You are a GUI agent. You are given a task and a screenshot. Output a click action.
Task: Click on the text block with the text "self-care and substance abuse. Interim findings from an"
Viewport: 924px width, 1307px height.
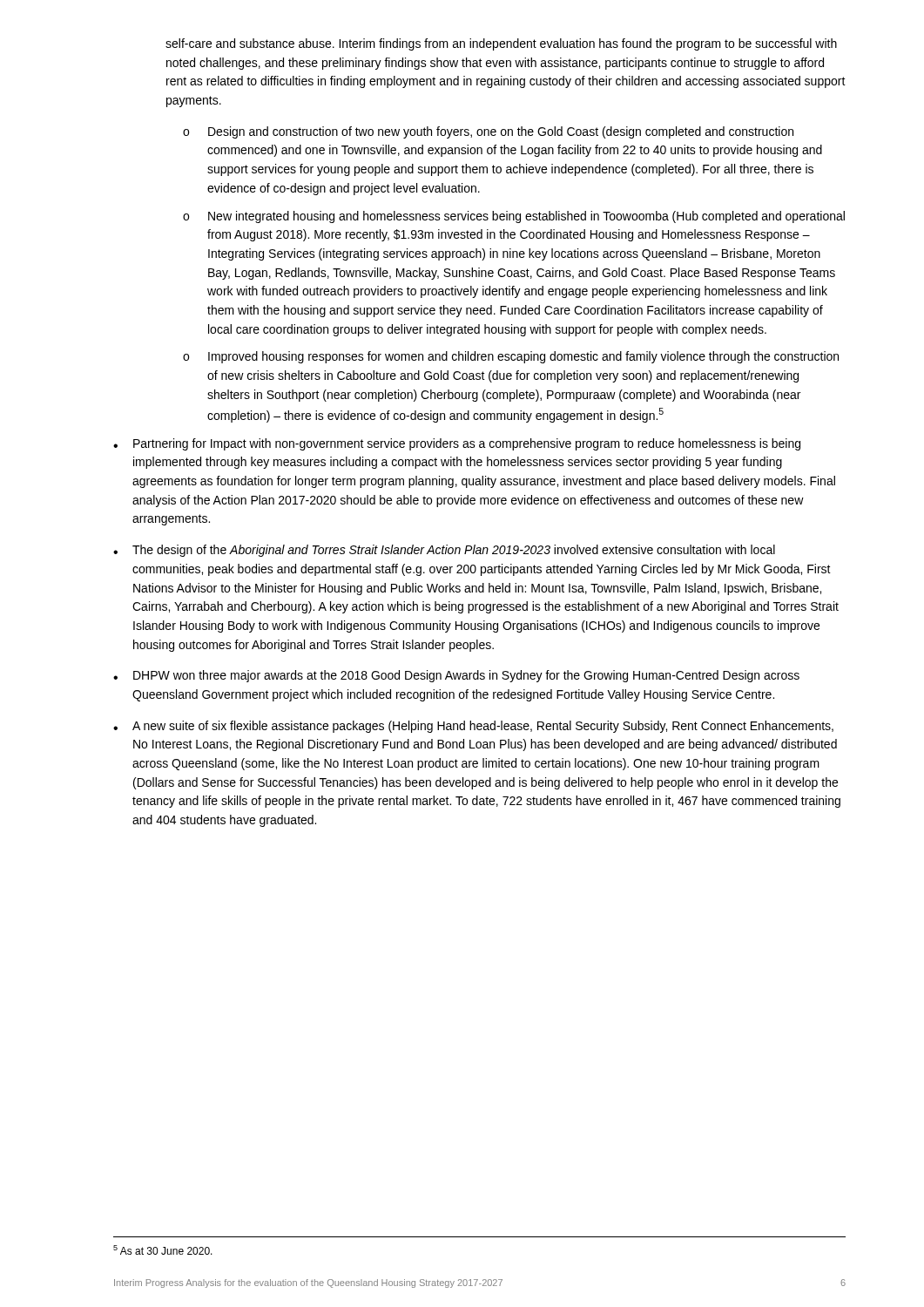[x=505, y=72]
